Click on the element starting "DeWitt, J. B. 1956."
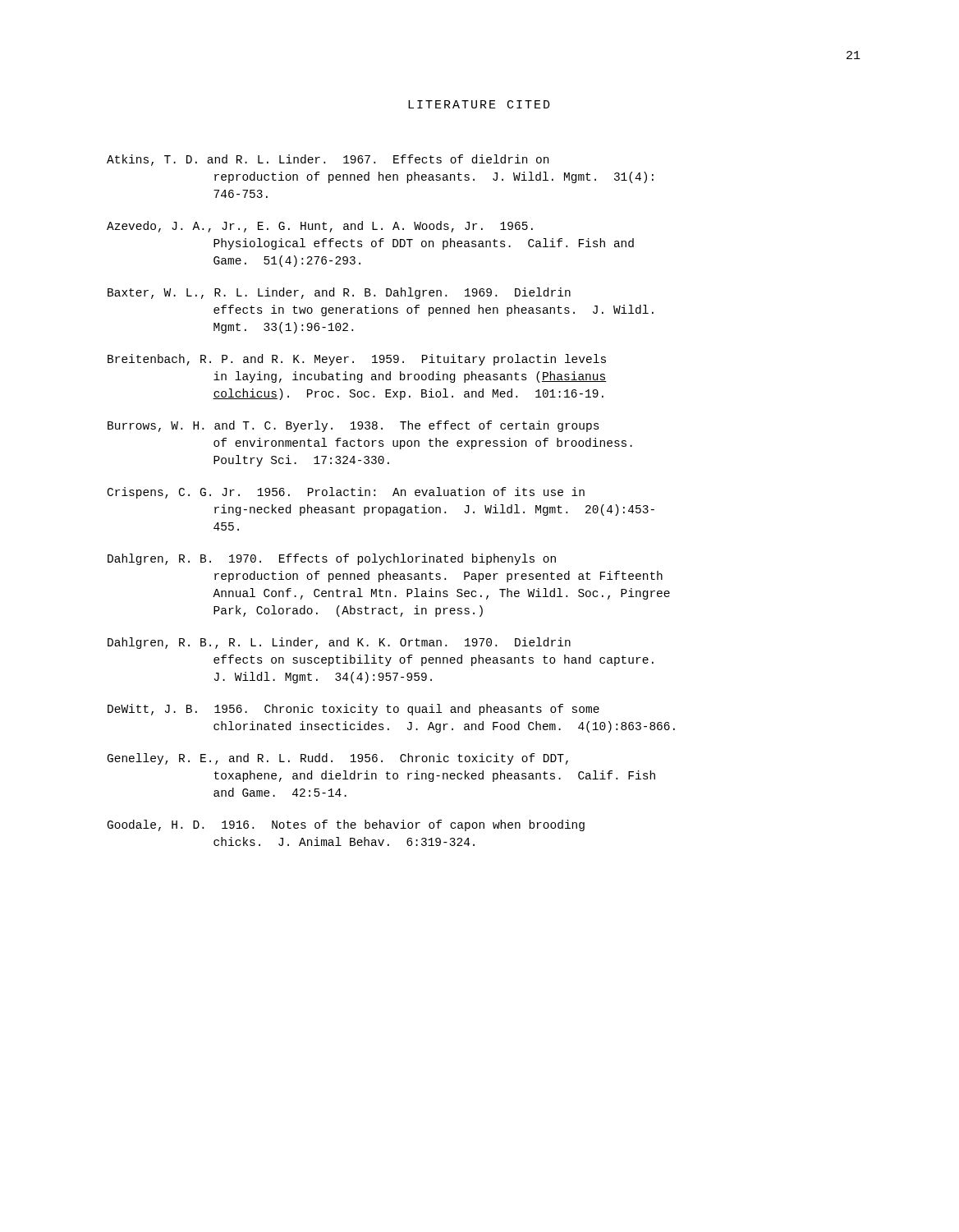 point(392,719)
